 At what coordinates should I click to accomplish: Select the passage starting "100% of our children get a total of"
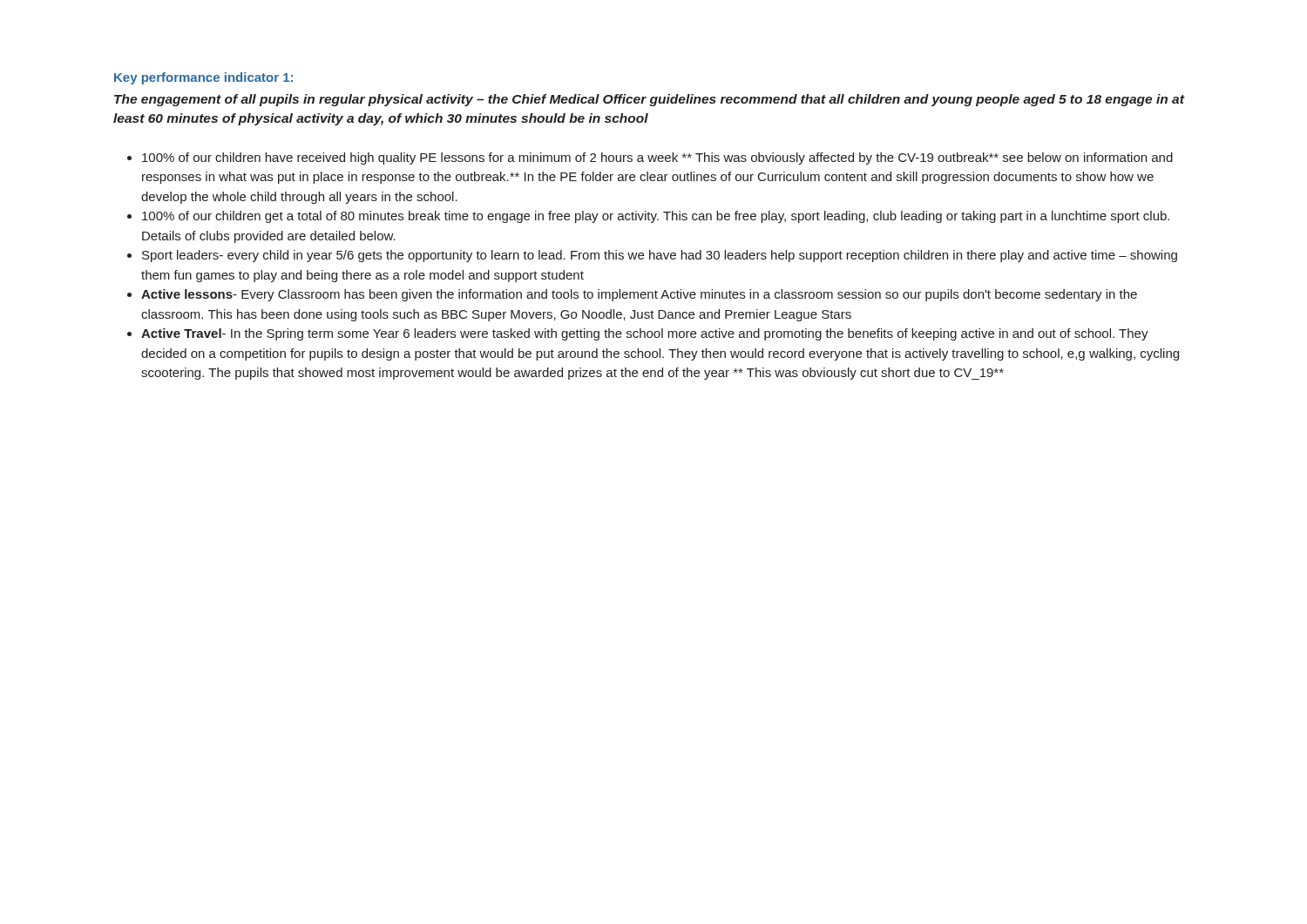[x=667, y=226]
